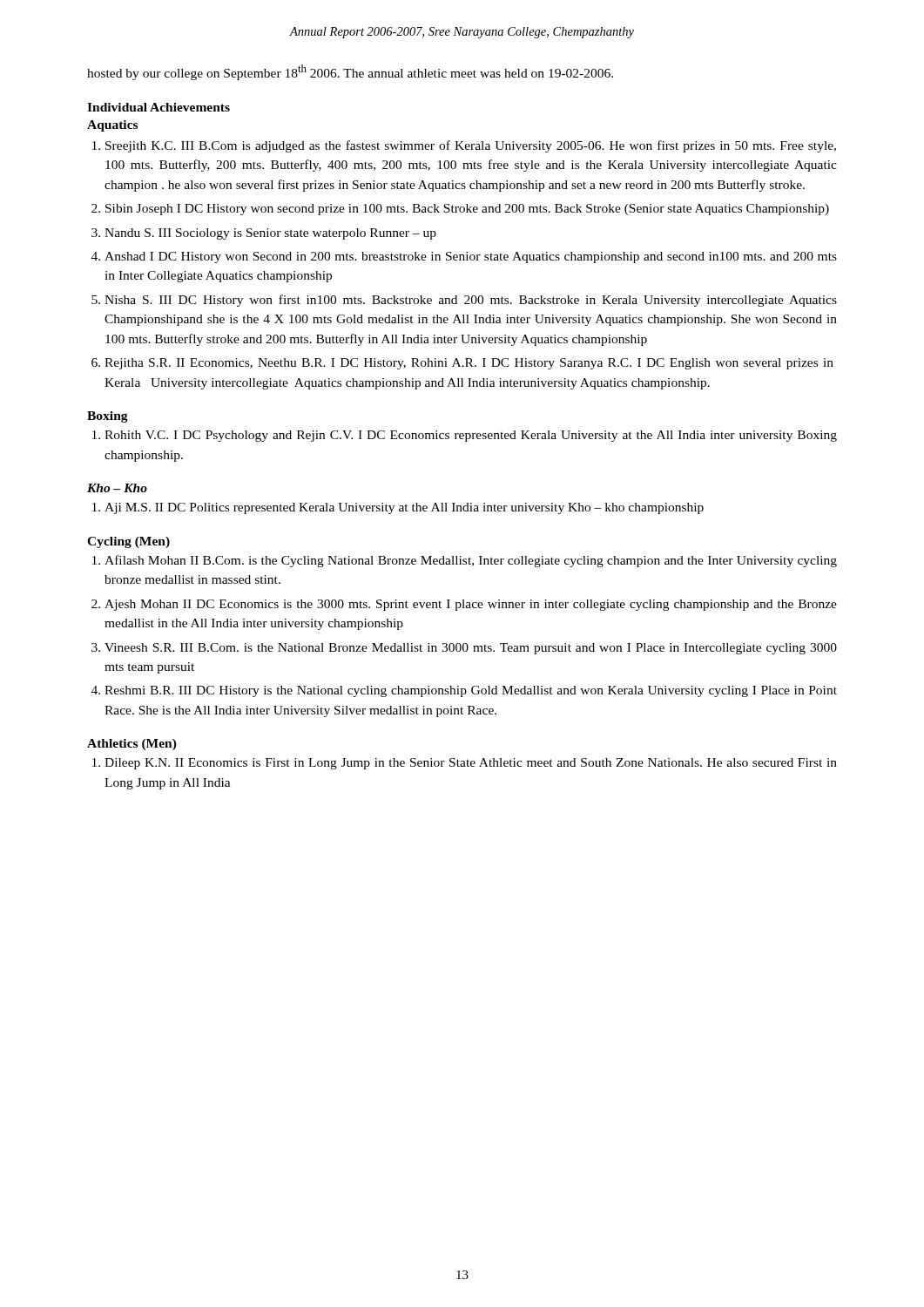Click on the block starting "Afilash Mohan II B.Com. is the Cycling"

[471, 569]
